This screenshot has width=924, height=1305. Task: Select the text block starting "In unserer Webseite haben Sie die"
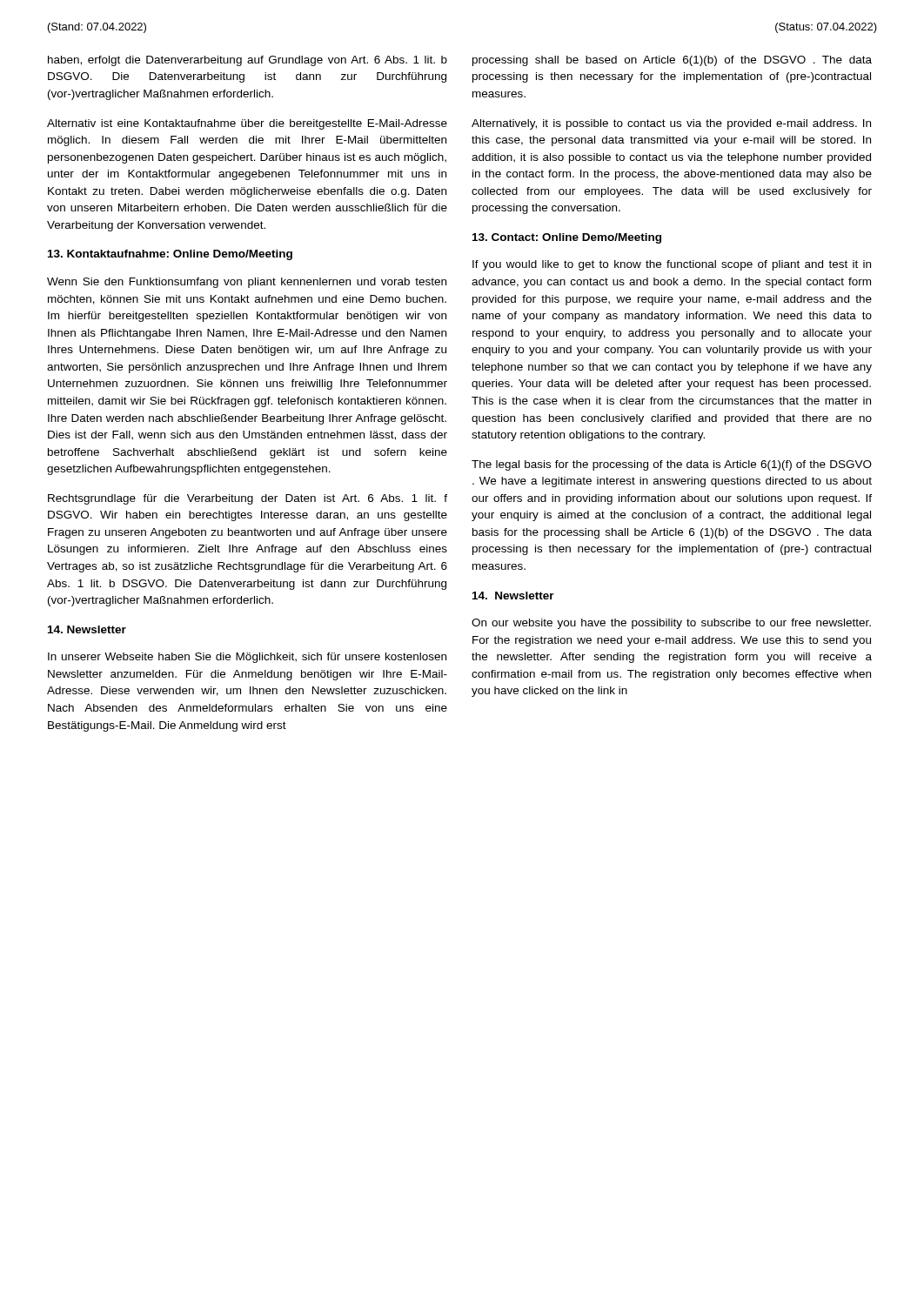[247, 691]
